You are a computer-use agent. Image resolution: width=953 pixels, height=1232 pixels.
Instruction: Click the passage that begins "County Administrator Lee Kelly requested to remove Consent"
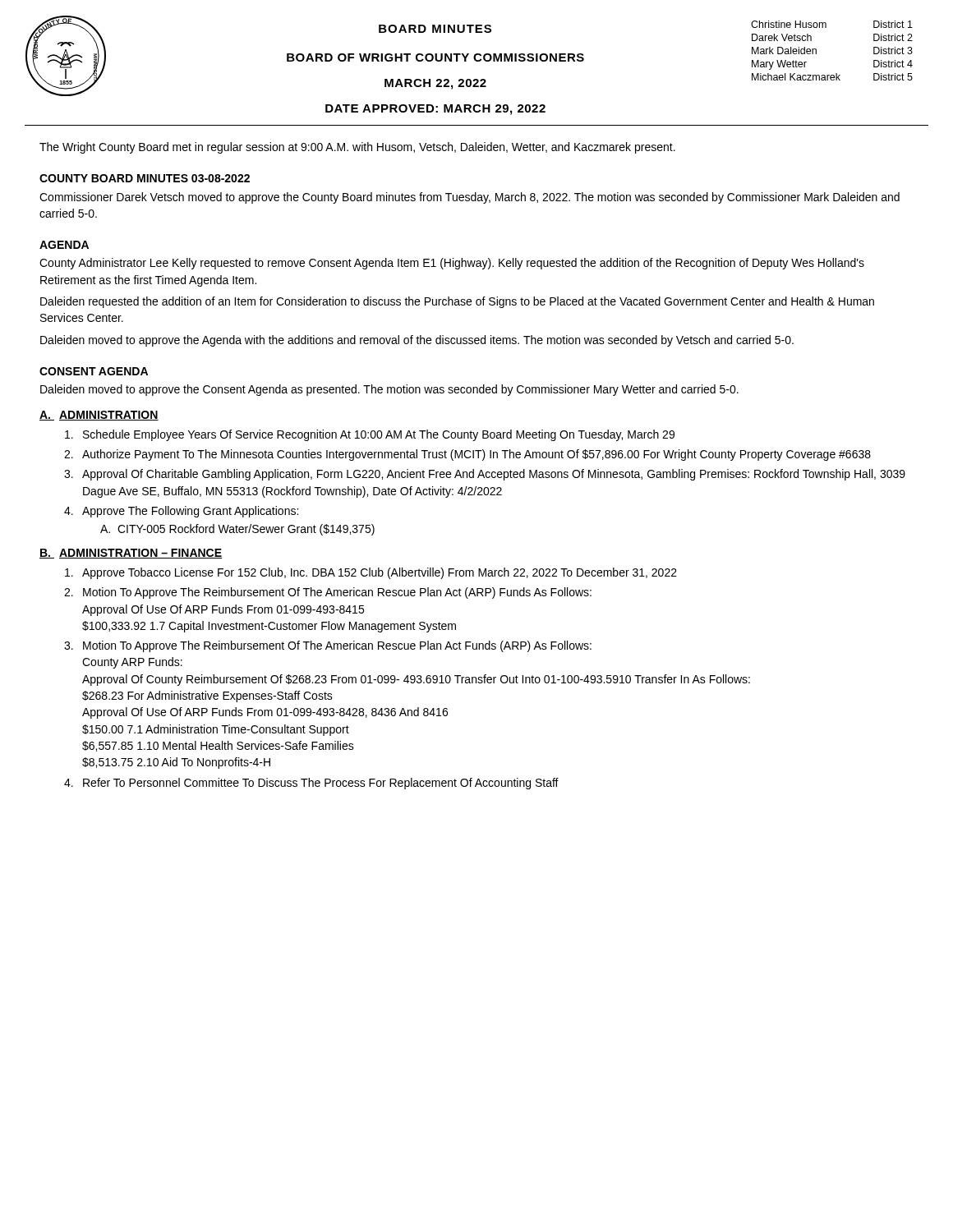[x=452, y=272]
